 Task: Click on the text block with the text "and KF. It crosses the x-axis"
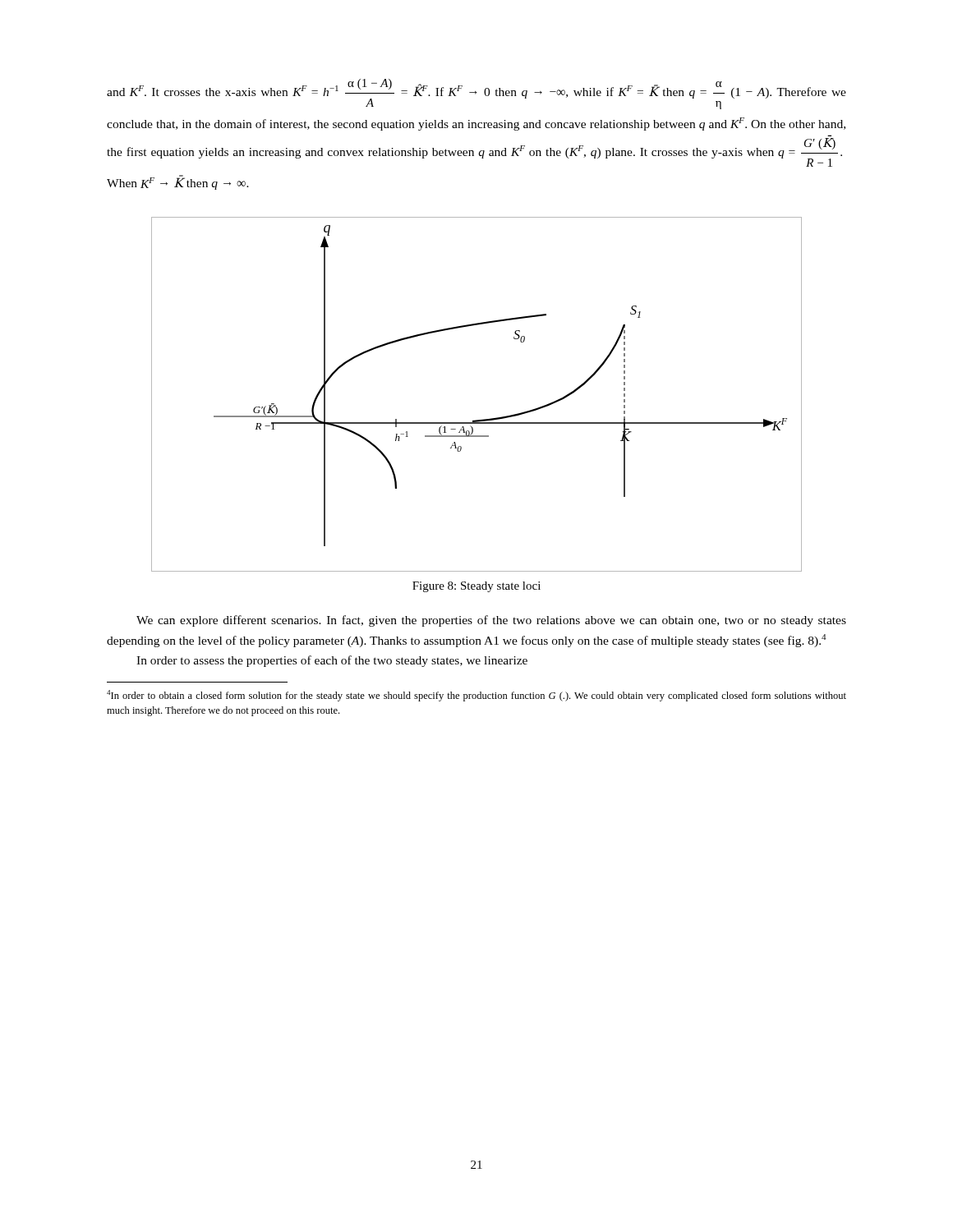pos(476,132)
